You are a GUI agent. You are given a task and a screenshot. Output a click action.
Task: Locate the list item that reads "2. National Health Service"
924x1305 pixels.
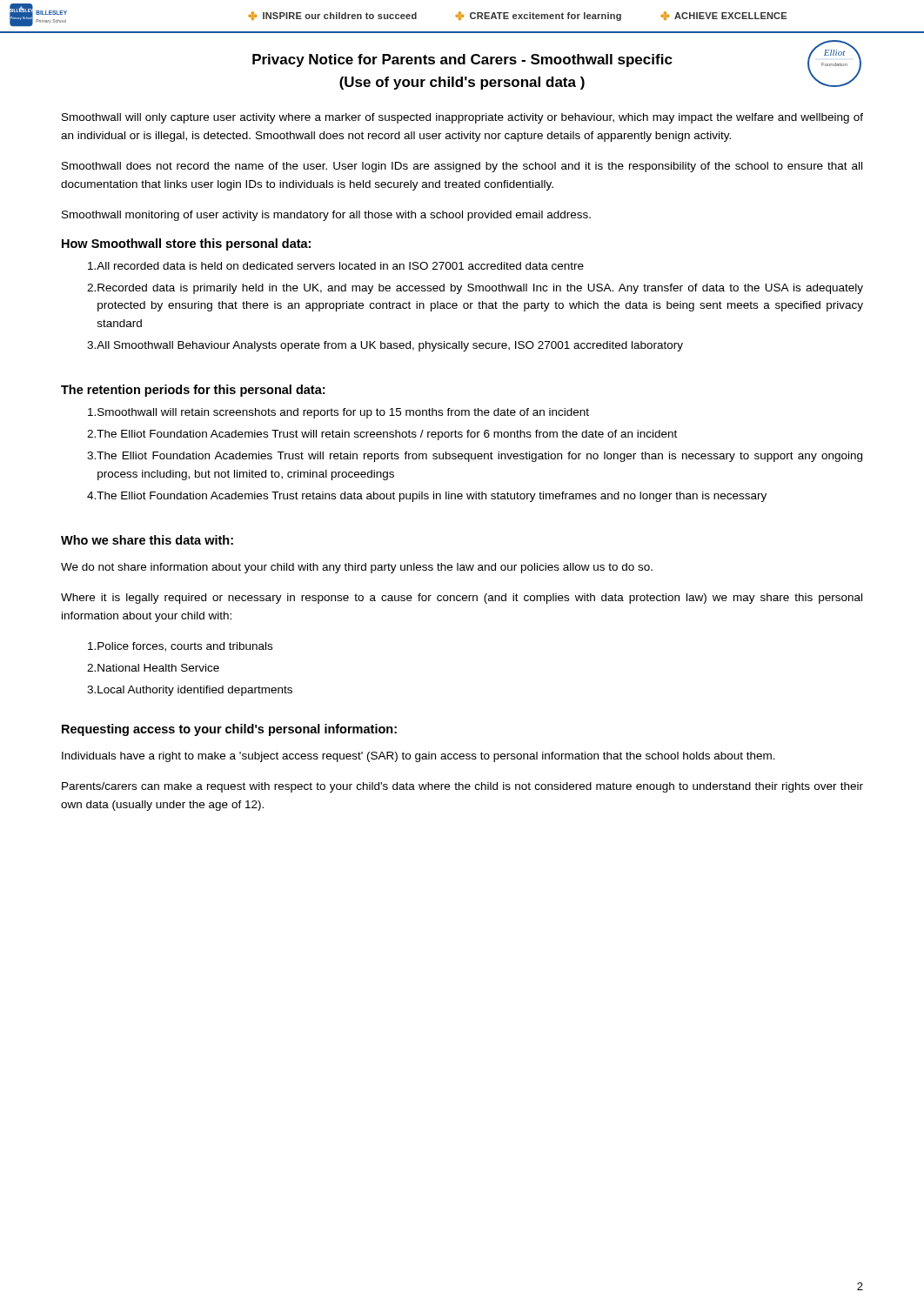[x=153, y=668]
